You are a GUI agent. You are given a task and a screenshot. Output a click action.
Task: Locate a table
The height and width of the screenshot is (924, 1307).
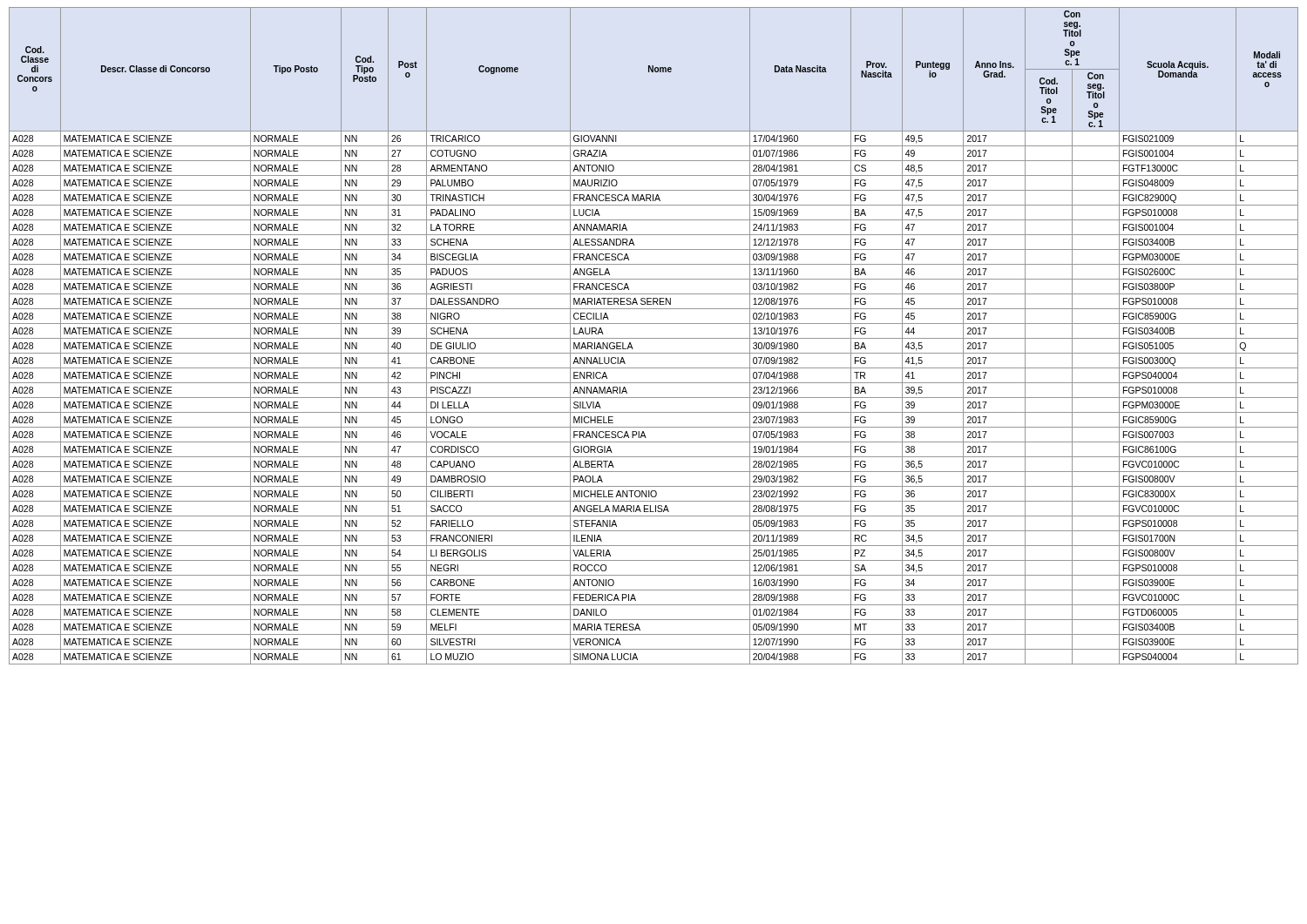click(654, 336)
